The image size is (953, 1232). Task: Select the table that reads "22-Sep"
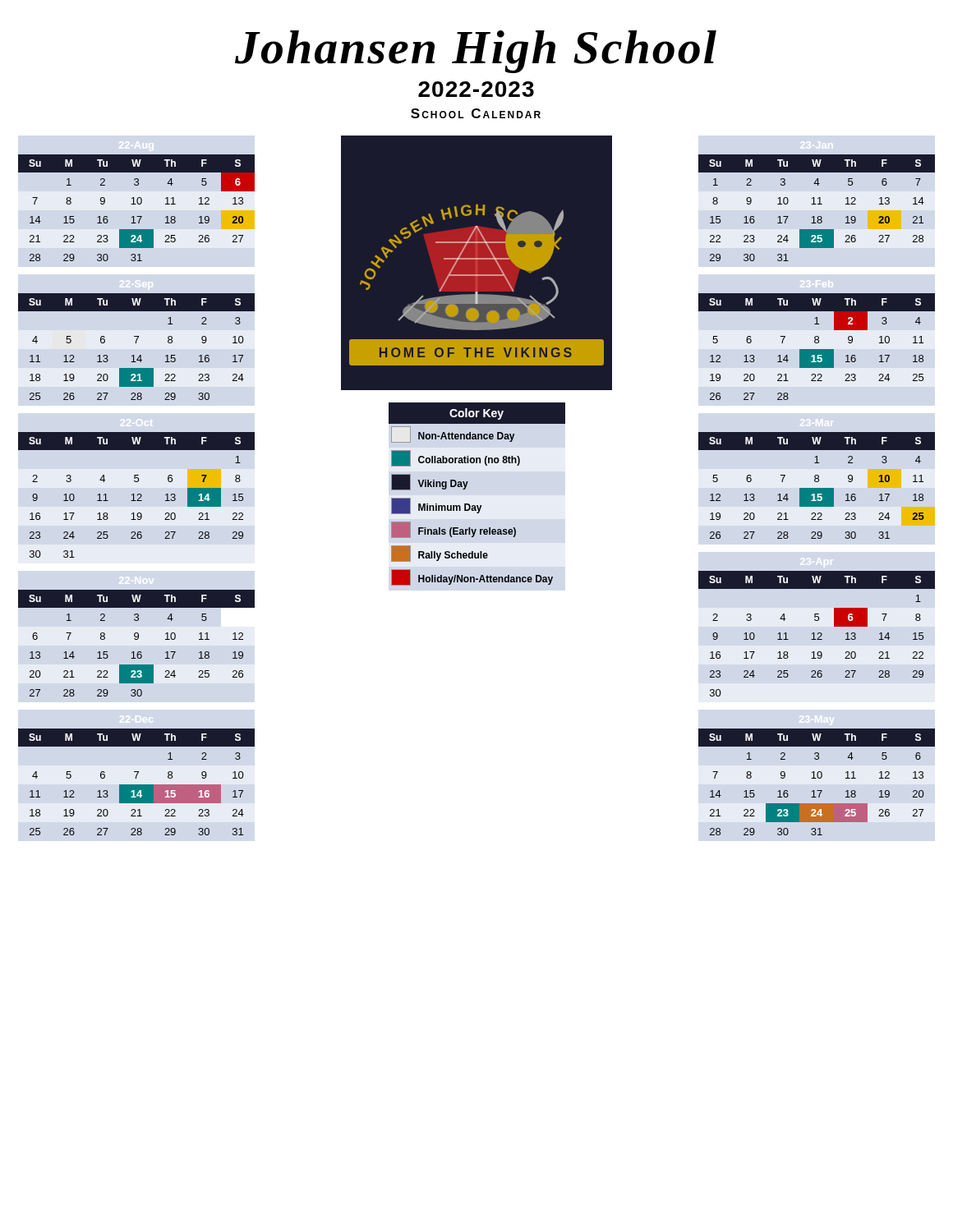pos(136,340)
